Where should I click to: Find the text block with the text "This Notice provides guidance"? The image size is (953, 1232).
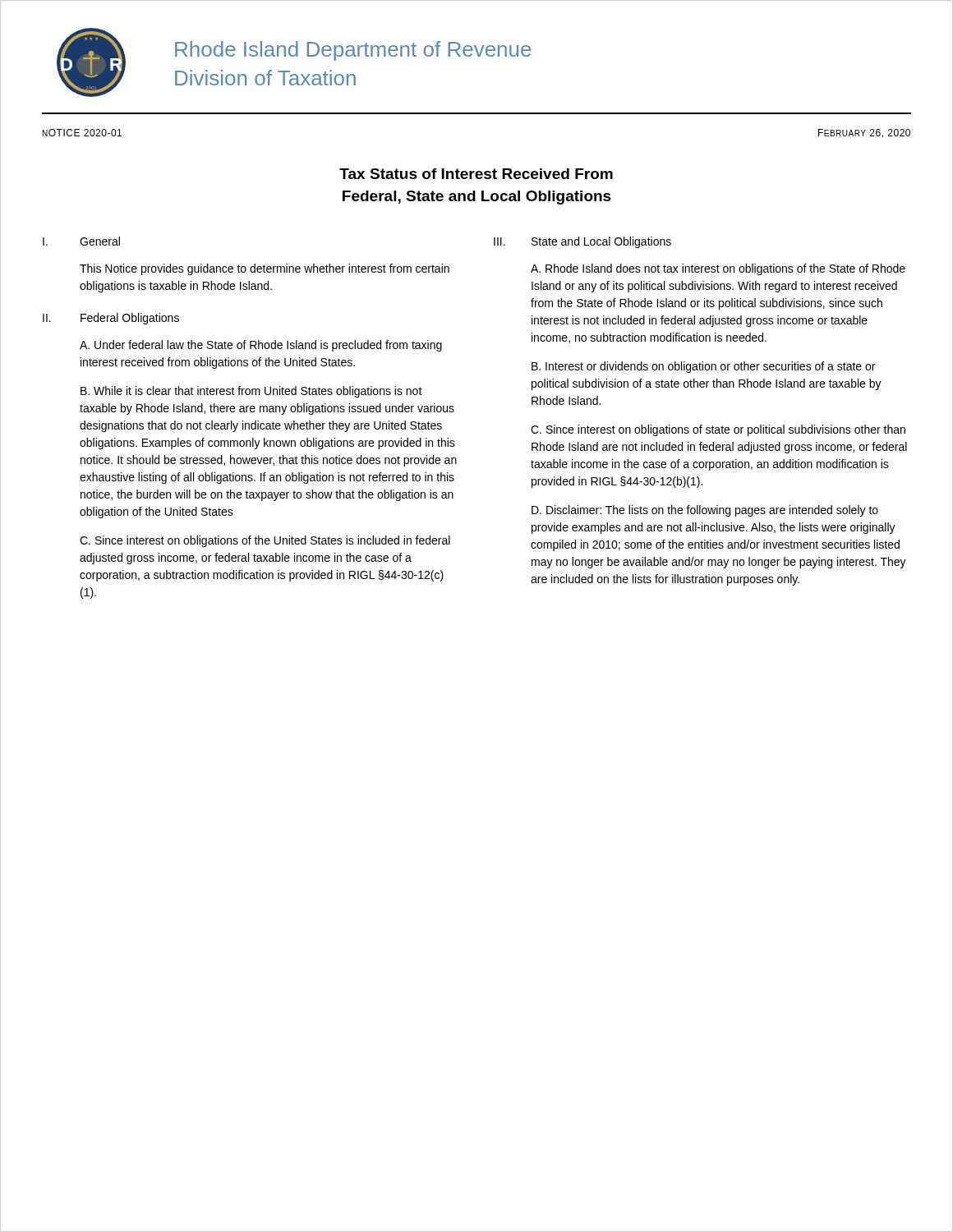click(x=270, y=278)
